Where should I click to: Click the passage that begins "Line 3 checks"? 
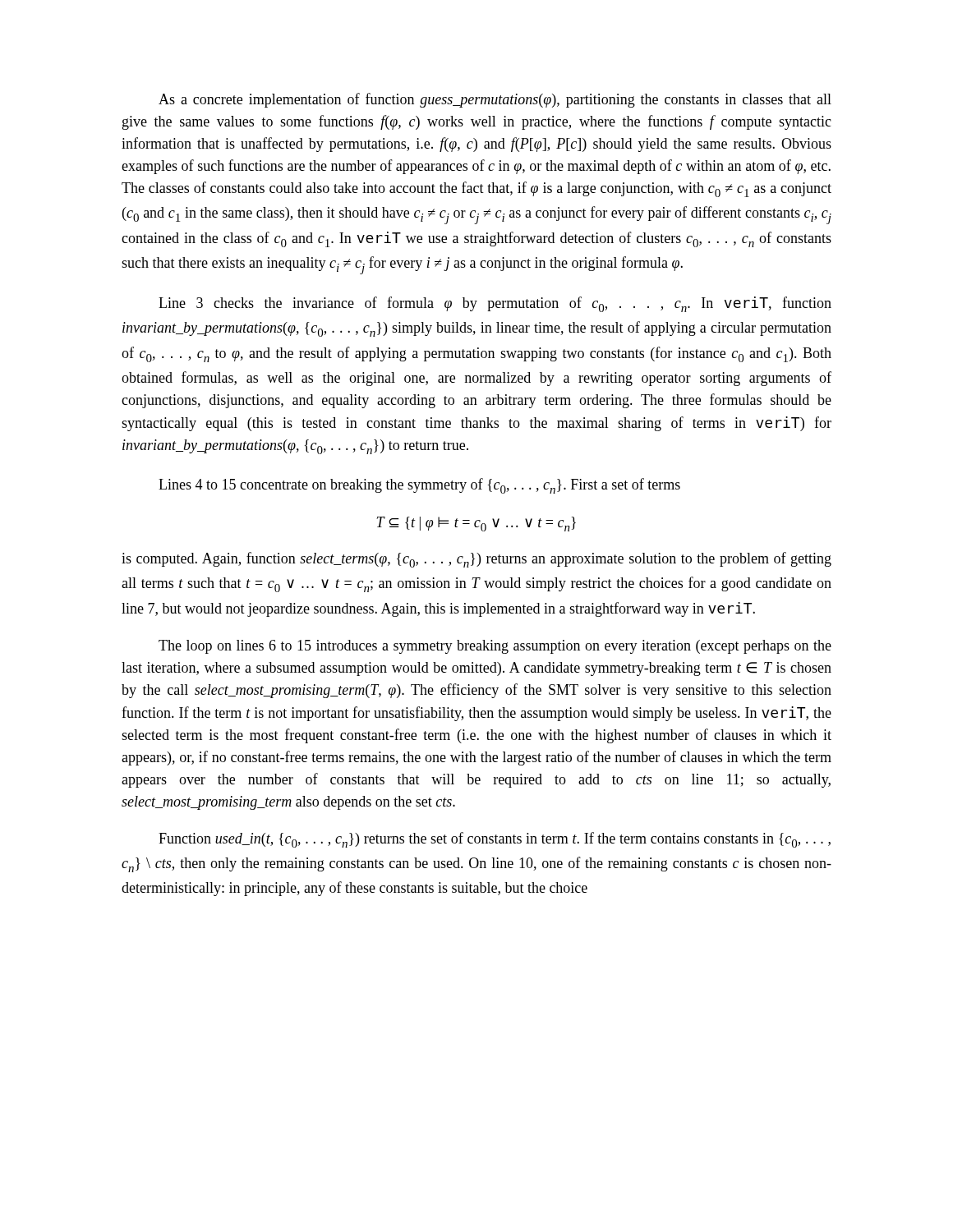pyautogui.click(x=476, y=375)
